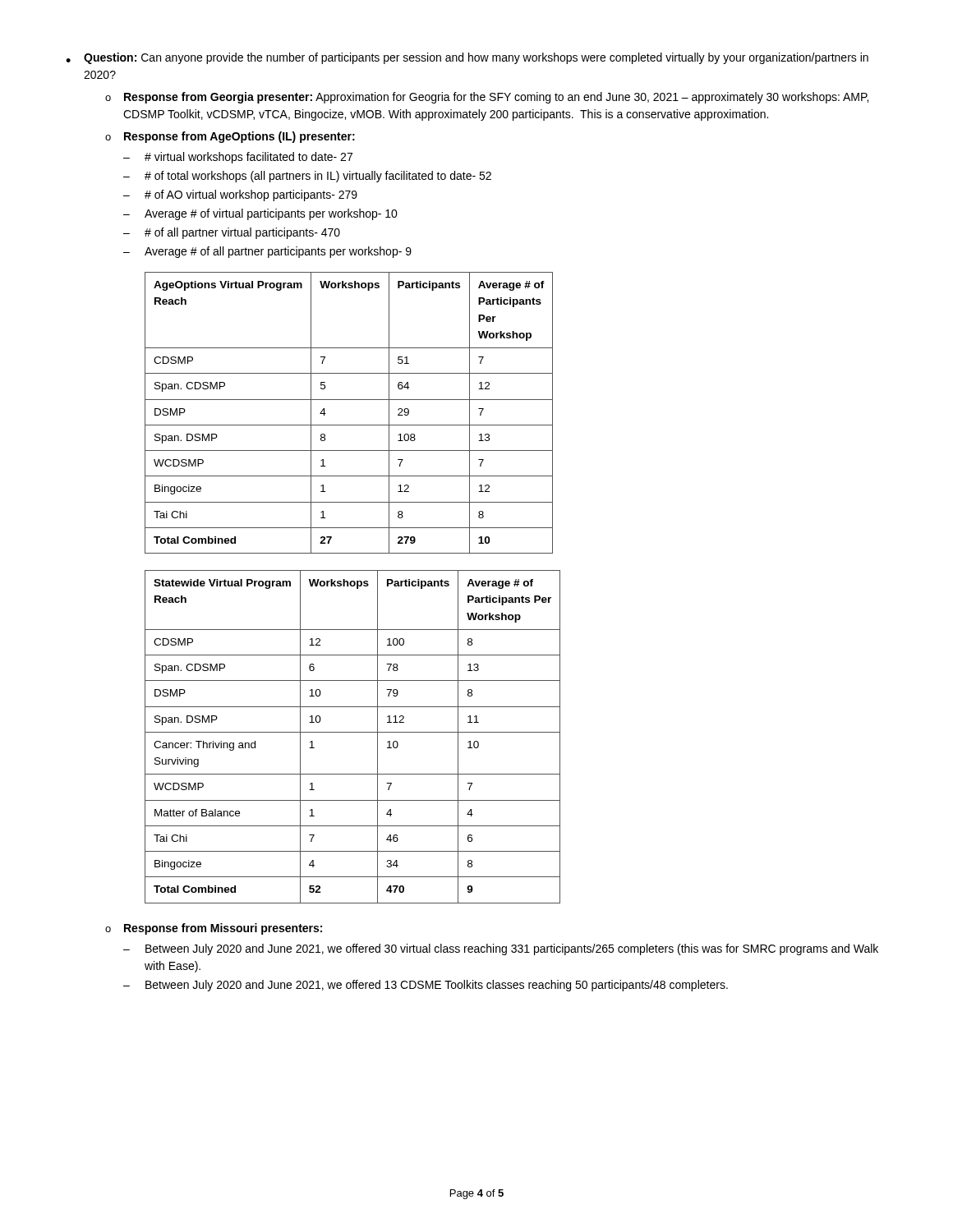Navigate to the region starting "o Response from Georgia presenter: Approximation"
The height and width of the screenshot is (1232, 953).
pos(496,106)
